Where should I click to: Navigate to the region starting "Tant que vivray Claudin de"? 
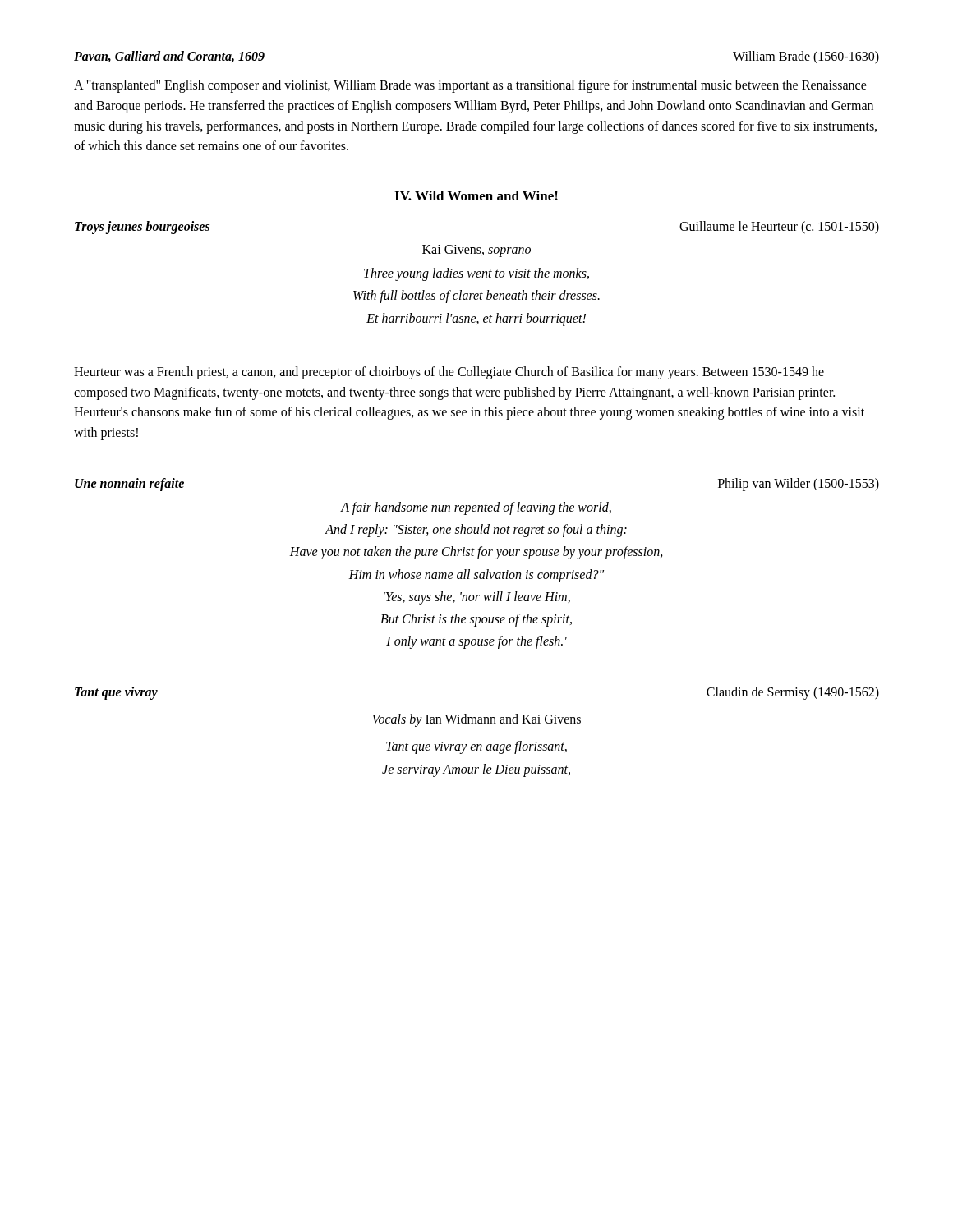[119, 693]
